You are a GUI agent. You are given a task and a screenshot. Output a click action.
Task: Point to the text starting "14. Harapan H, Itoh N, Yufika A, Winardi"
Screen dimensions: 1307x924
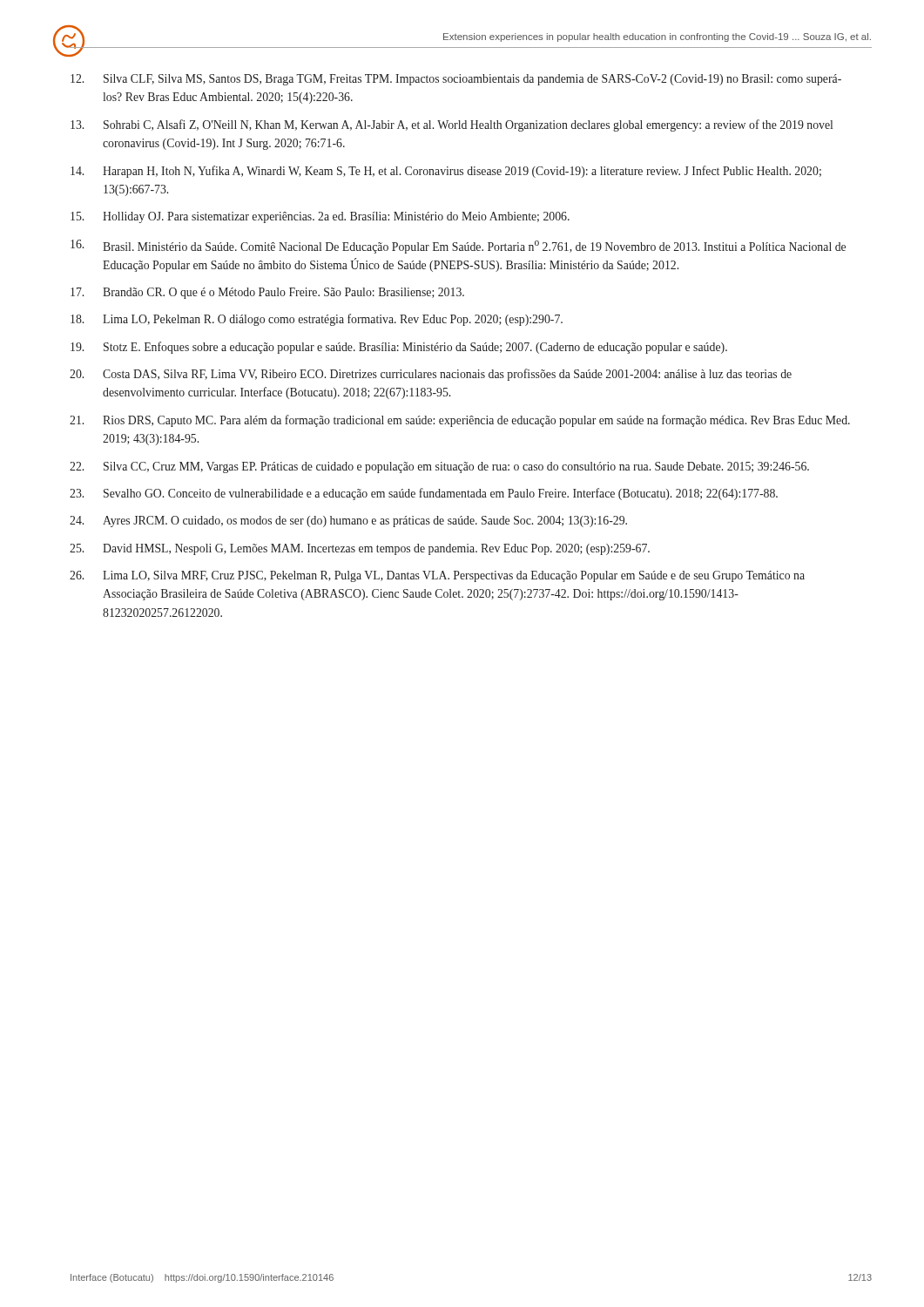tap(462, 180)
